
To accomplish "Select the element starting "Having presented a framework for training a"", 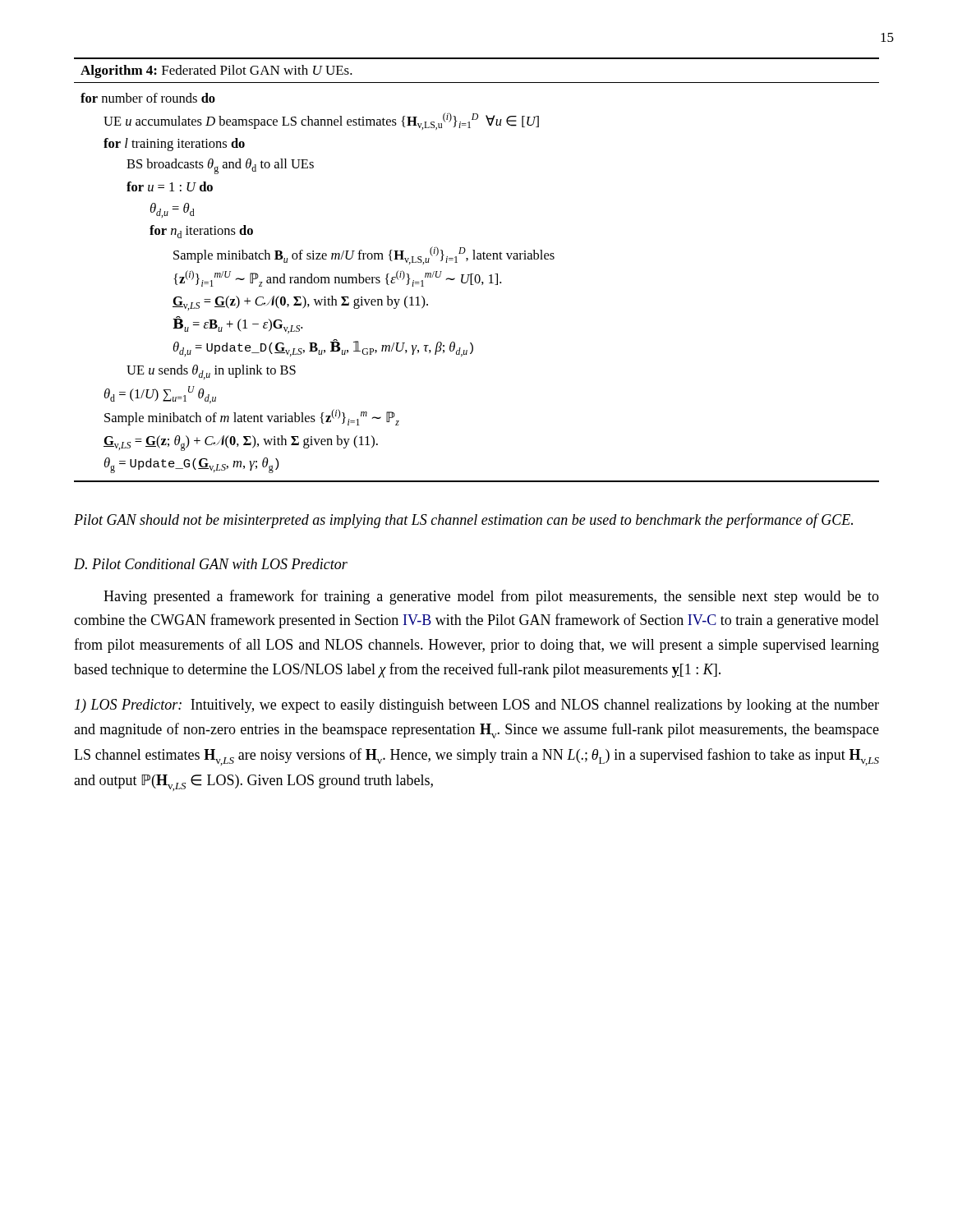I will pyautogui.click(x=476, y=633).
